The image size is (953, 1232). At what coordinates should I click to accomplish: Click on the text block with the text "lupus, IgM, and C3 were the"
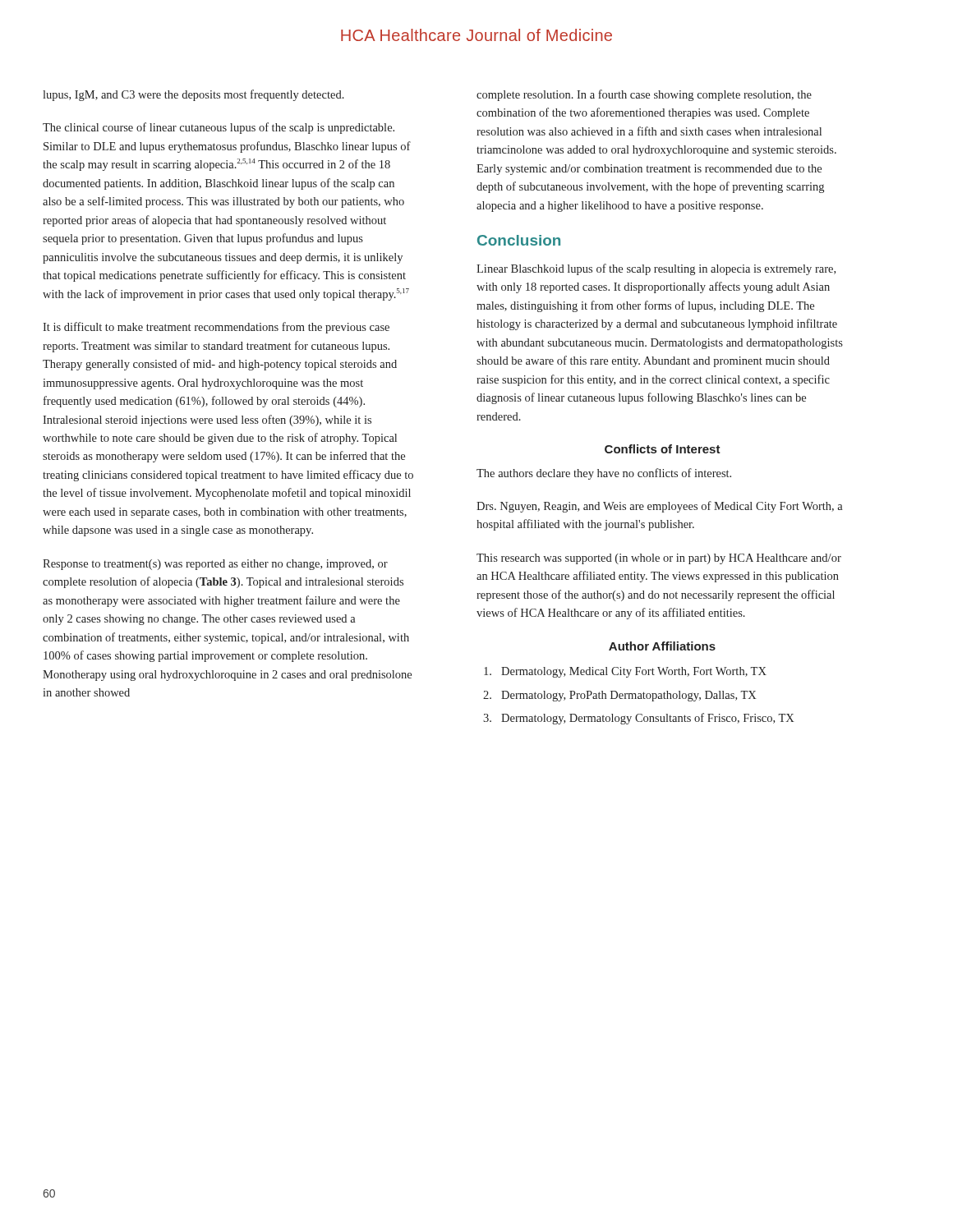(x=194, y=94)
